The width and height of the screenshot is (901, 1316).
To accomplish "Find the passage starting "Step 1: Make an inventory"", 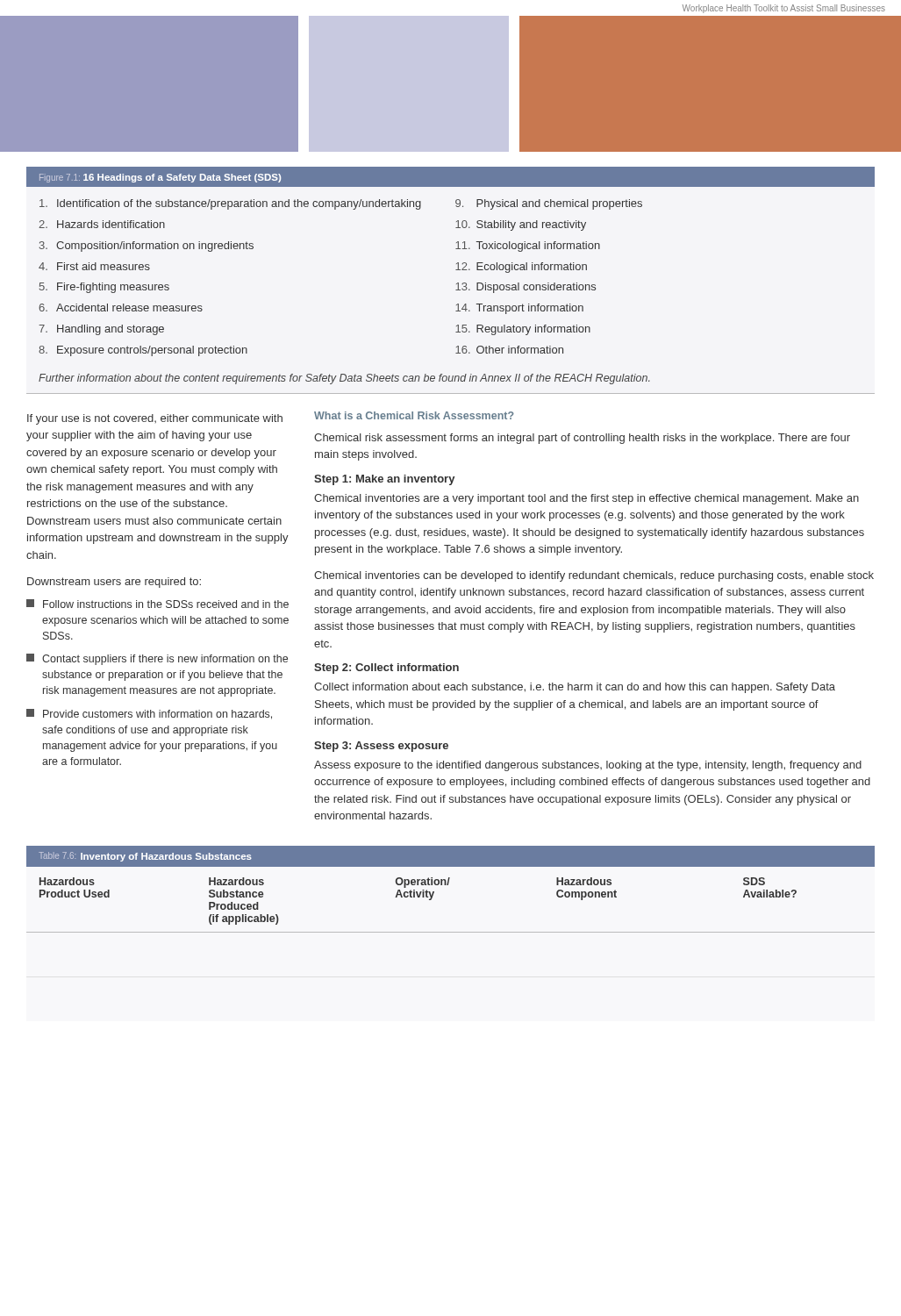I will pos(384,478).
